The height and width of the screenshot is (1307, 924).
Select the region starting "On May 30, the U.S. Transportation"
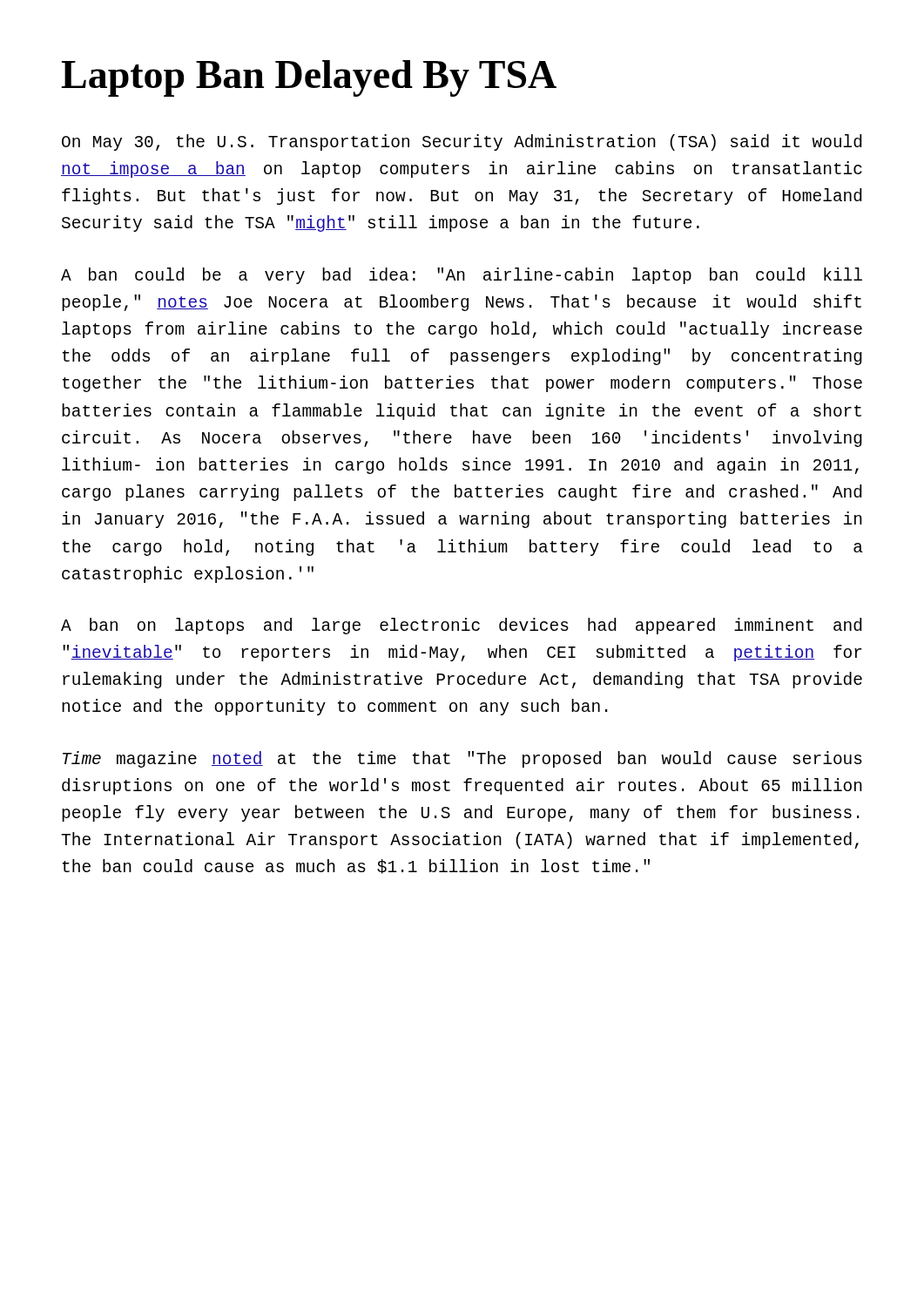(462, 184)
